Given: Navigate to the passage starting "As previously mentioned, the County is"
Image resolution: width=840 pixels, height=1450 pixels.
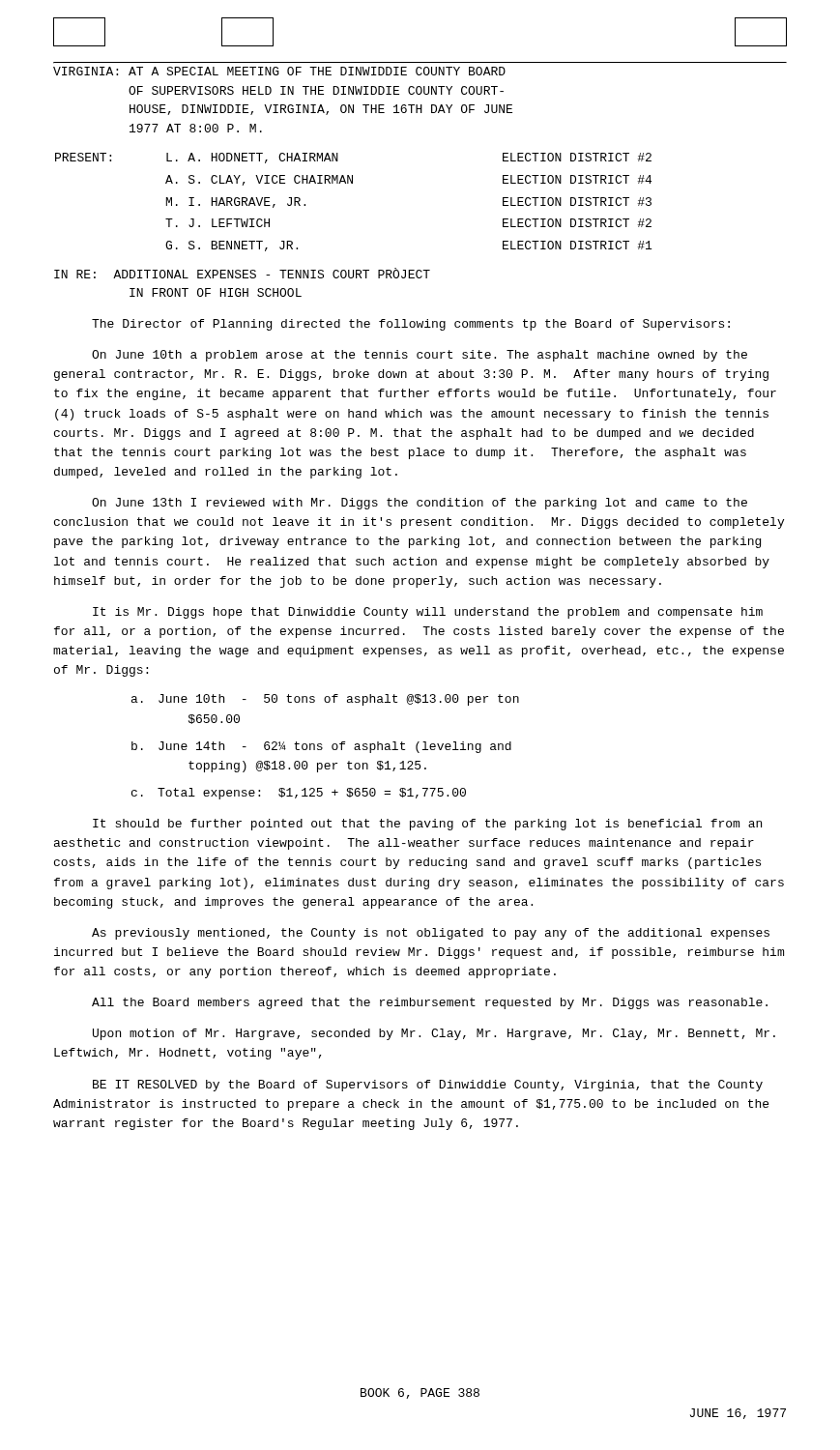Looking at the screenshot, I should [420, 953].
